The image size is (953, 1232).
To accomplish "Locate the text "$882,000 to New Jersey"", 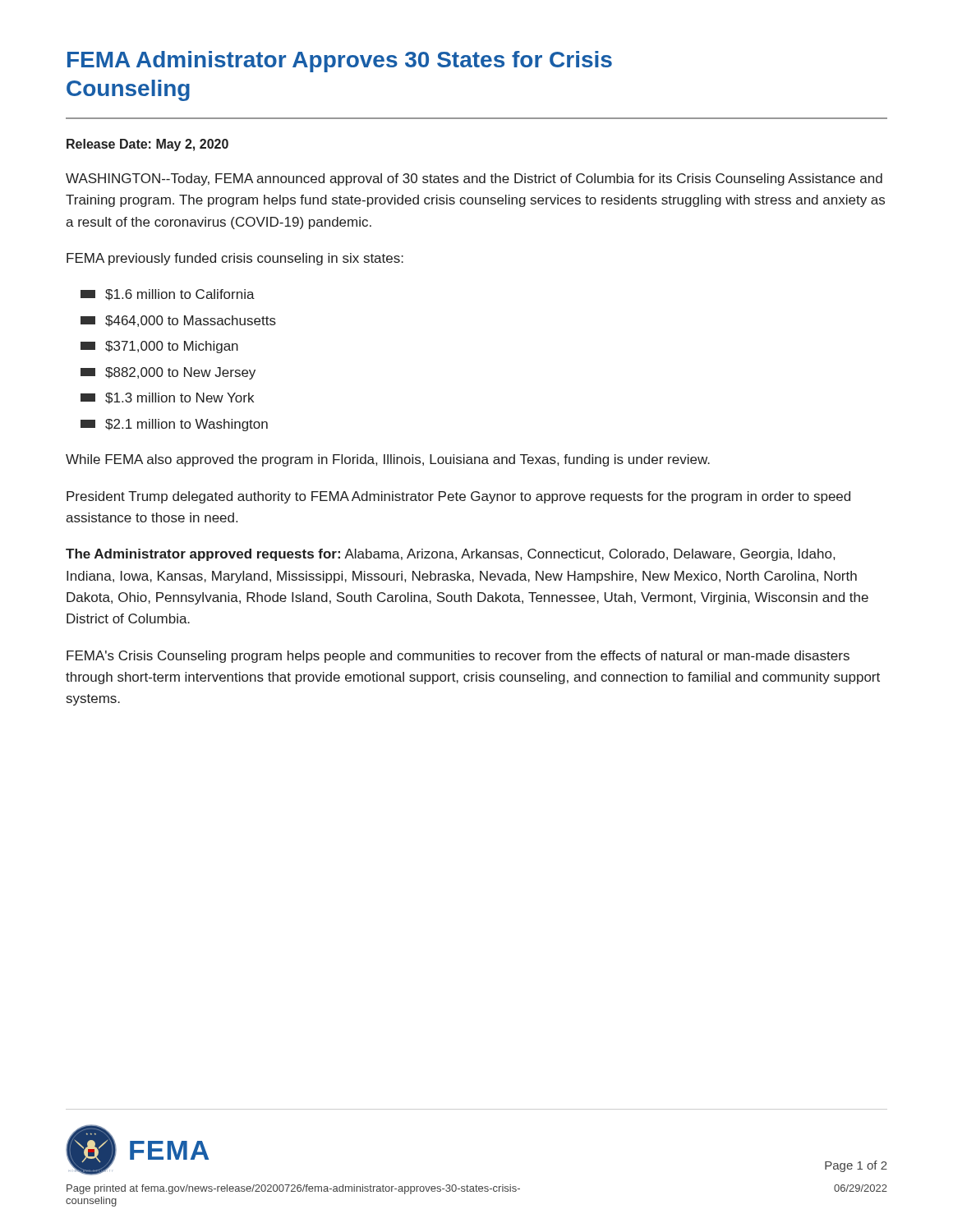I will tap(168, 373).
